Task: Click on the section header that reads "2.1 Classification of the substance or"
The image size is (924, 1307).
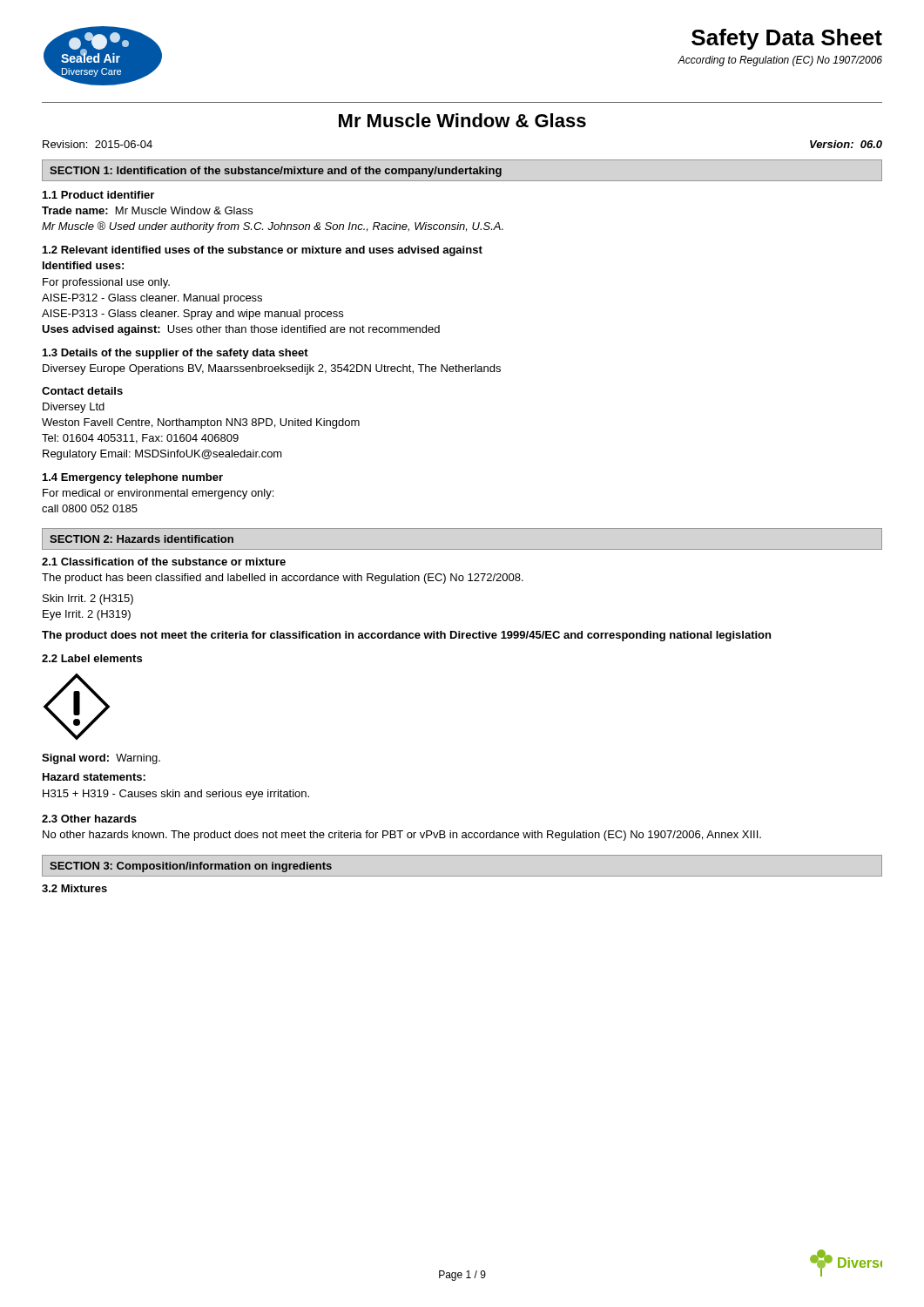Action: point(164,561)
